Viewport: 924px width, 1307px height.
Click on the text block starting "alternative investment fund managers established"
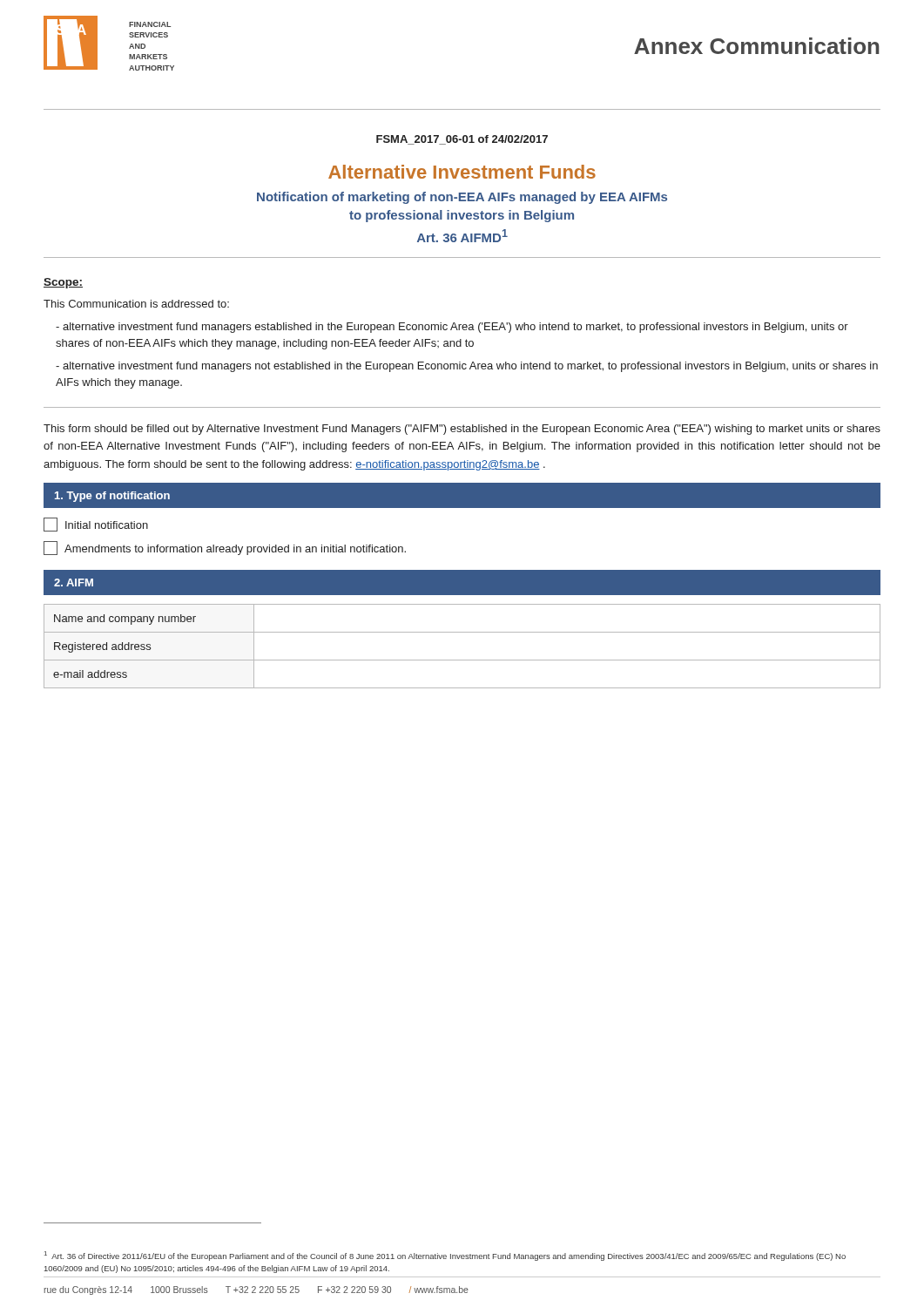452,334
